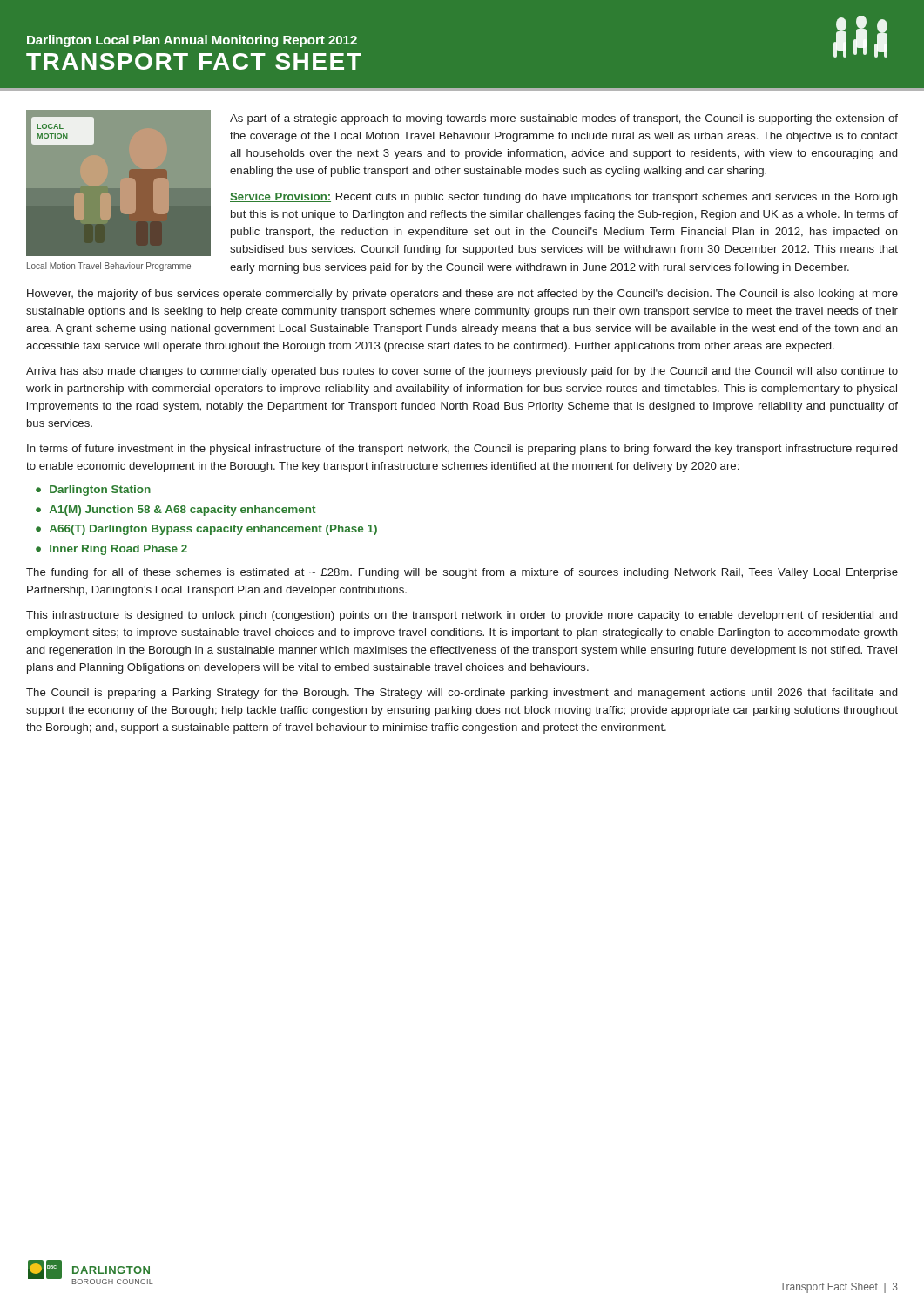Viewport: 924px width, 1307px height.
Task: Where is the passage that starts "Service Provision: Recent cuts in"?
Action: [564, 232]
